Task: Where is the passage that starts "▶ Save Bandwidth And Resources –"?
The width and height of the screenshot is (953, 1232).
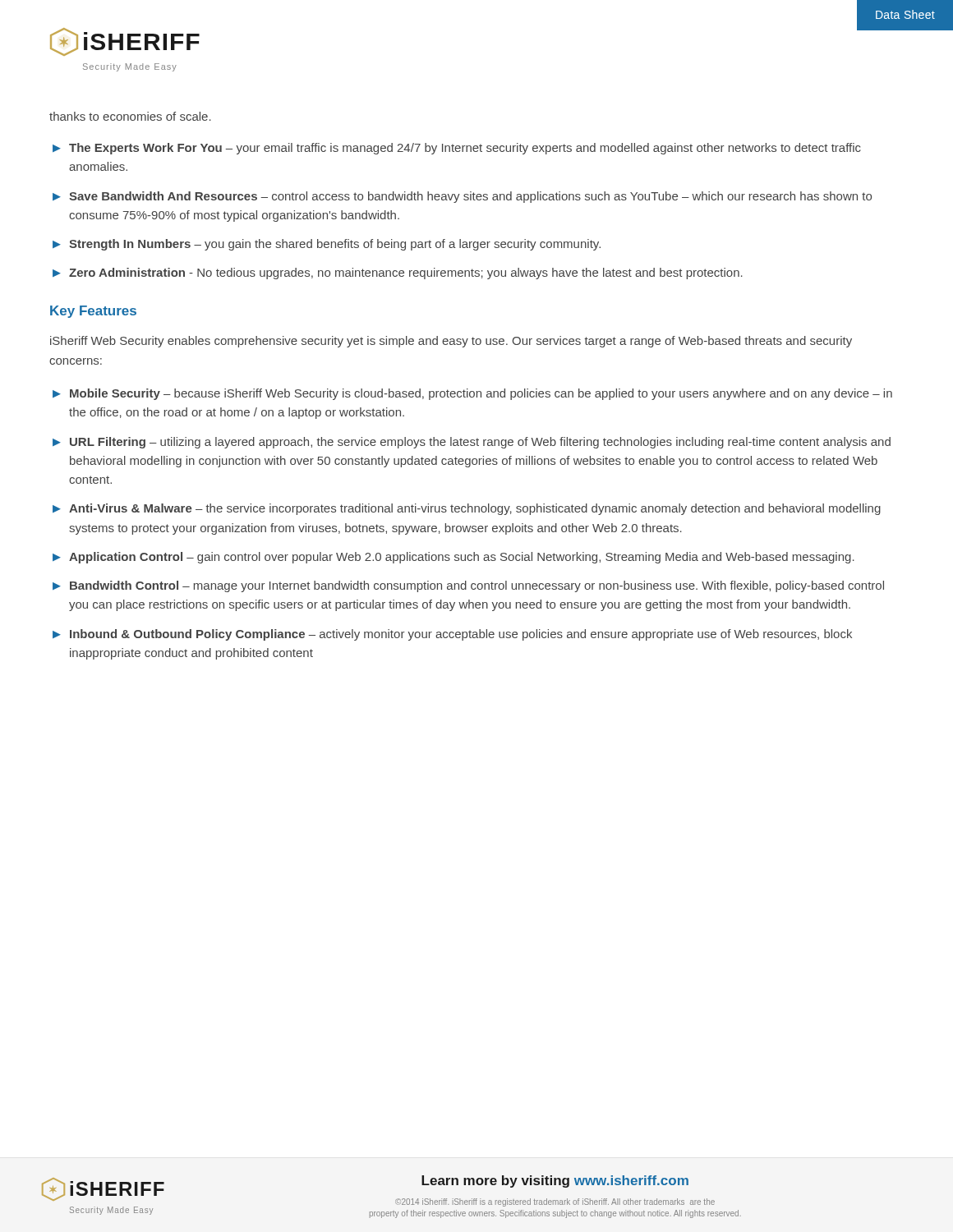Action: (478, 205)
